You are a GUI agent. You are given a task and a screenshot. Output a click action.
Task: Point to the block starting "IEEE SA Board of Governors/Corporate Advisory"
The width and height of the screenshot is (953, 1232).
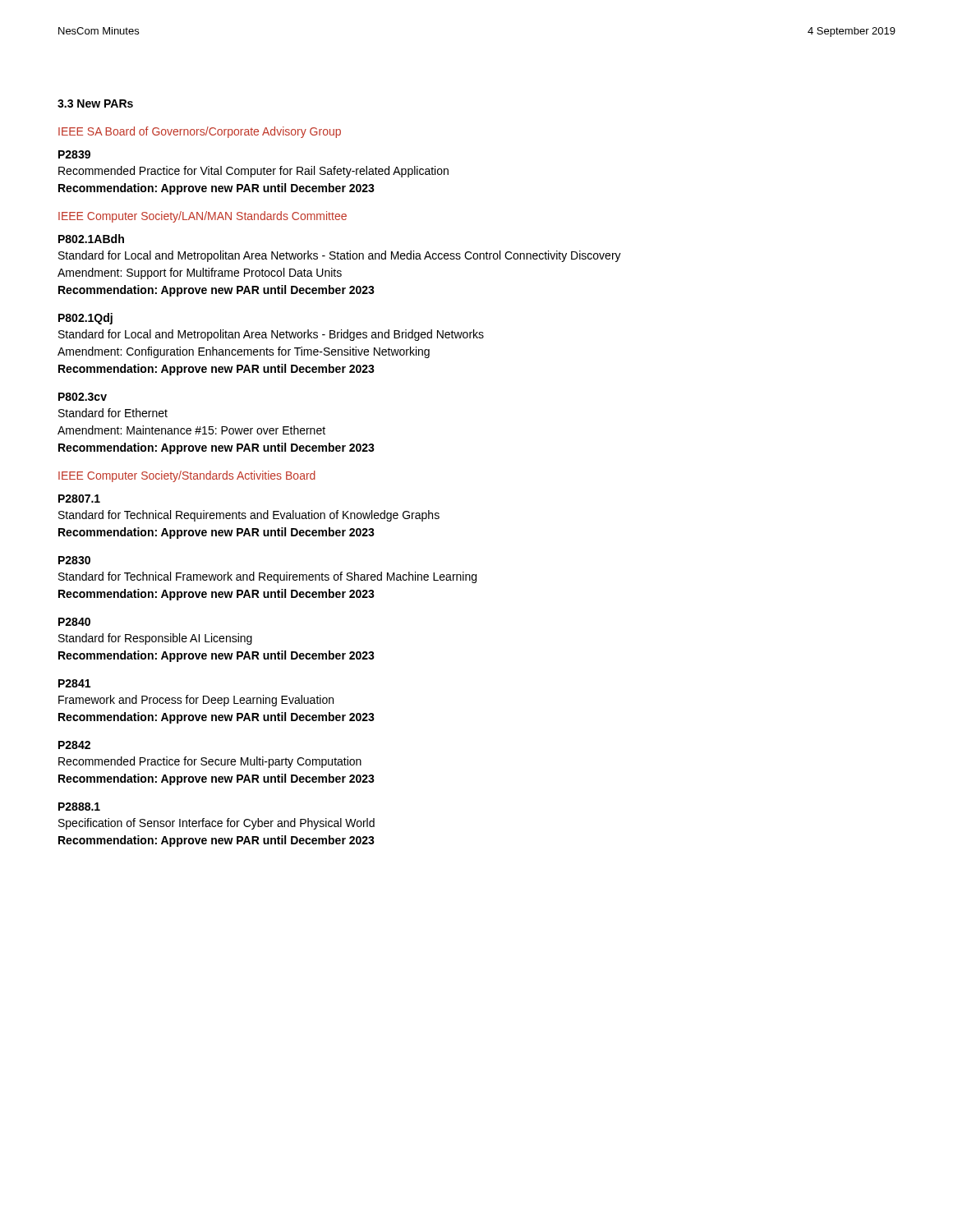tap(199, 131)
